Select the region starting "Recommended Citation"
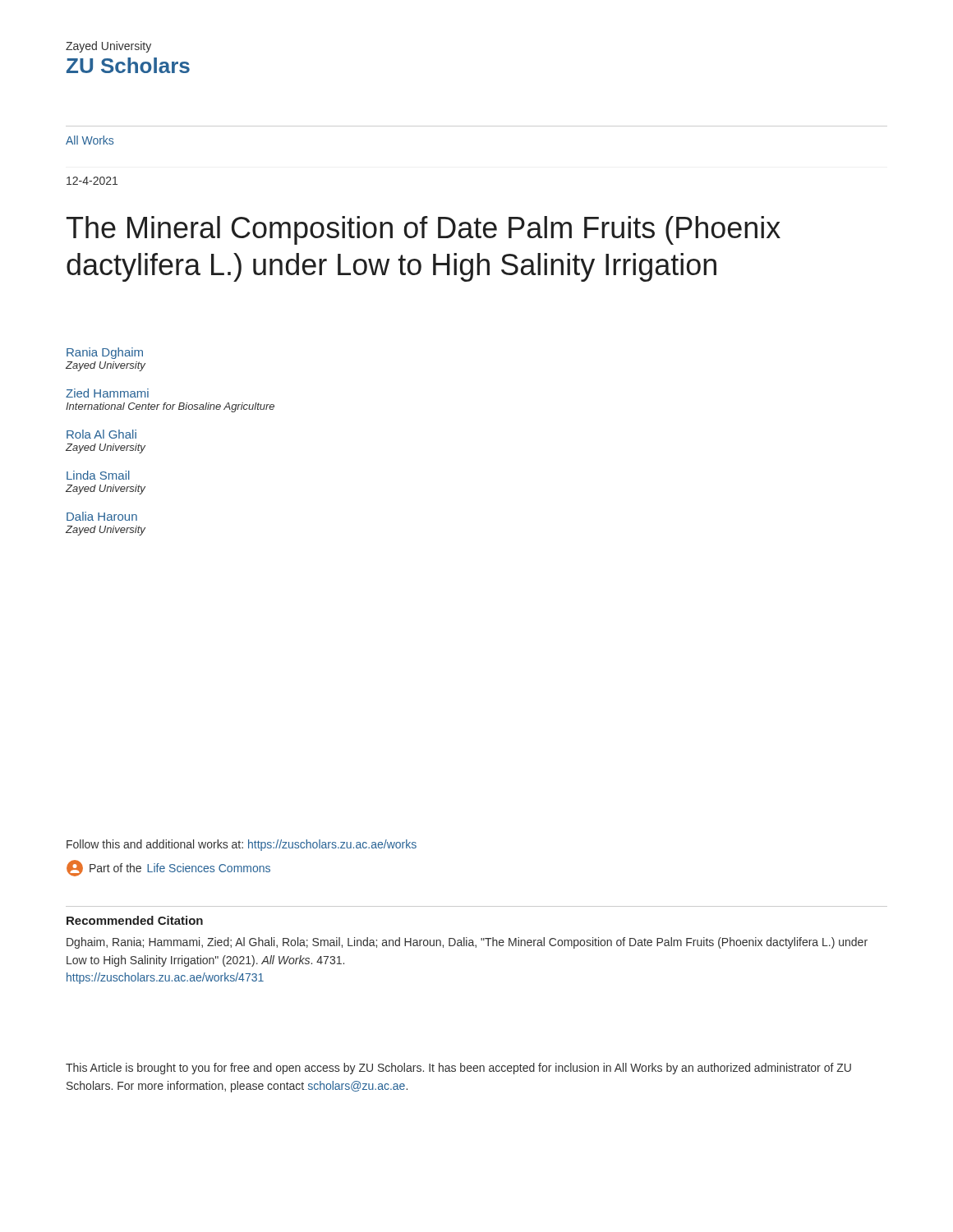This screenshot has height=1232, width=953. (135, 920)
